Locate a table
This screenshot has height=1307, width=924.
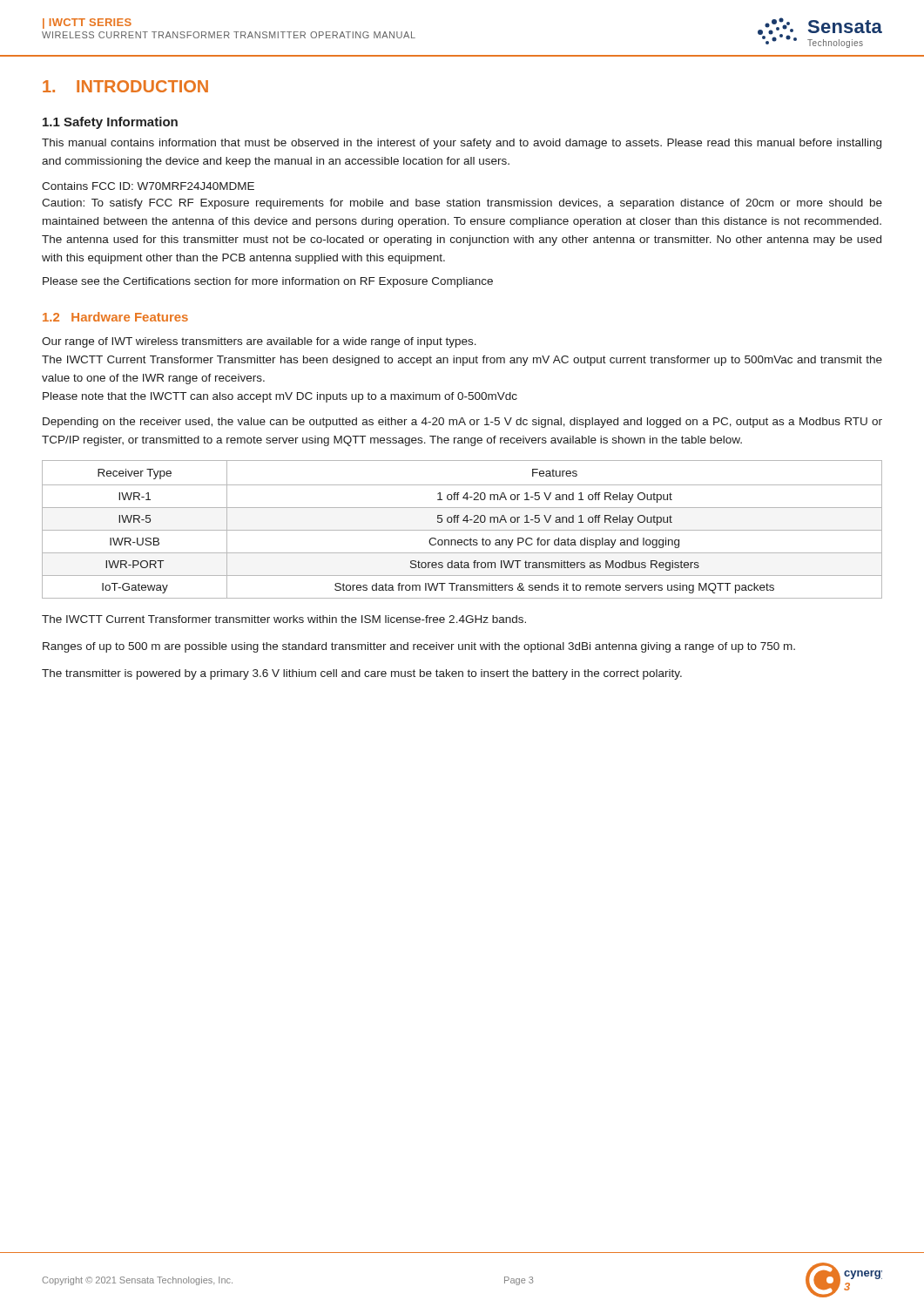point(462,529)
